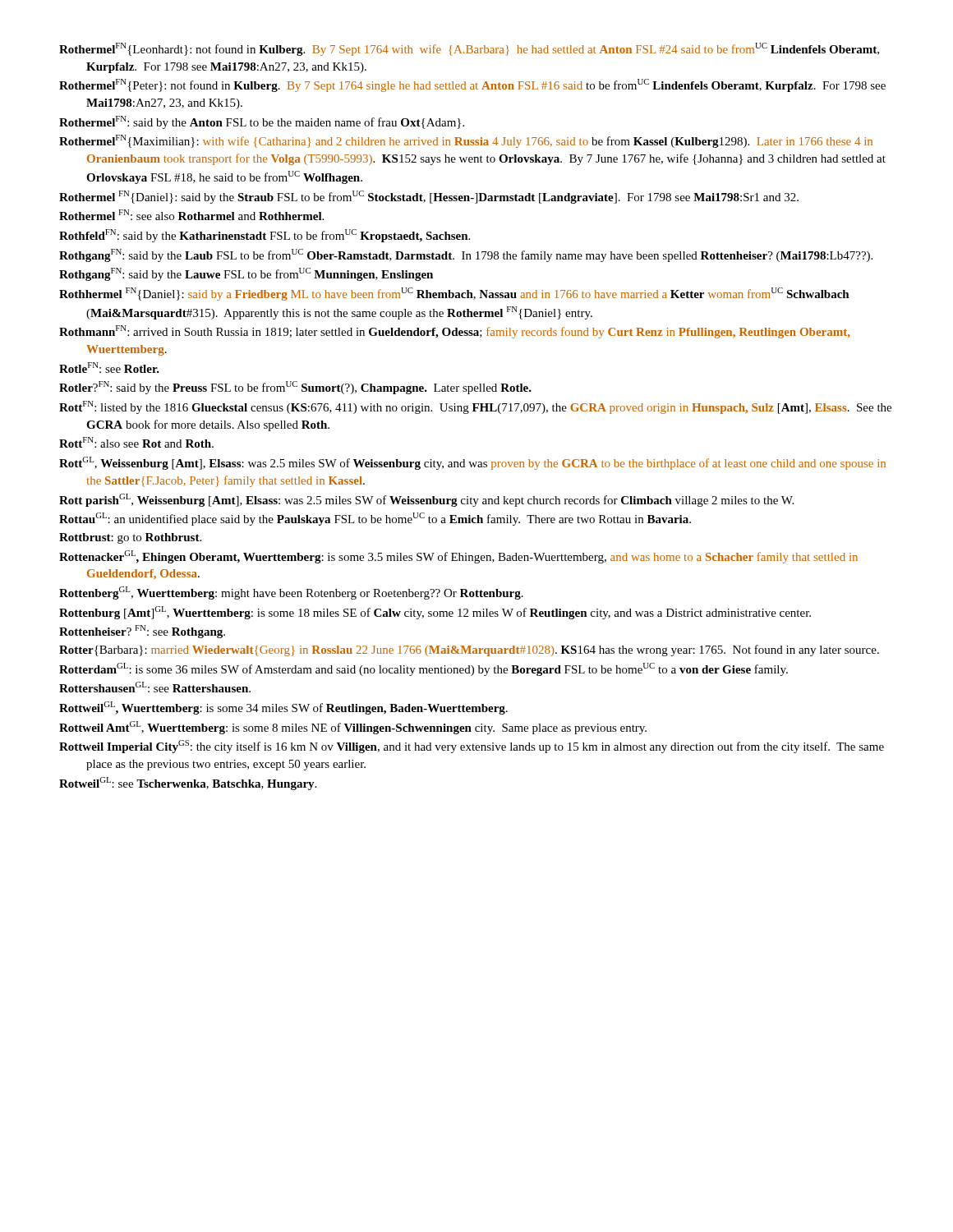Screen dimensions: 1232x953
Task: Point to the block starting "RothfeldFN: said by the Katharinenstadt FSL"
Action: coord(265,234)
